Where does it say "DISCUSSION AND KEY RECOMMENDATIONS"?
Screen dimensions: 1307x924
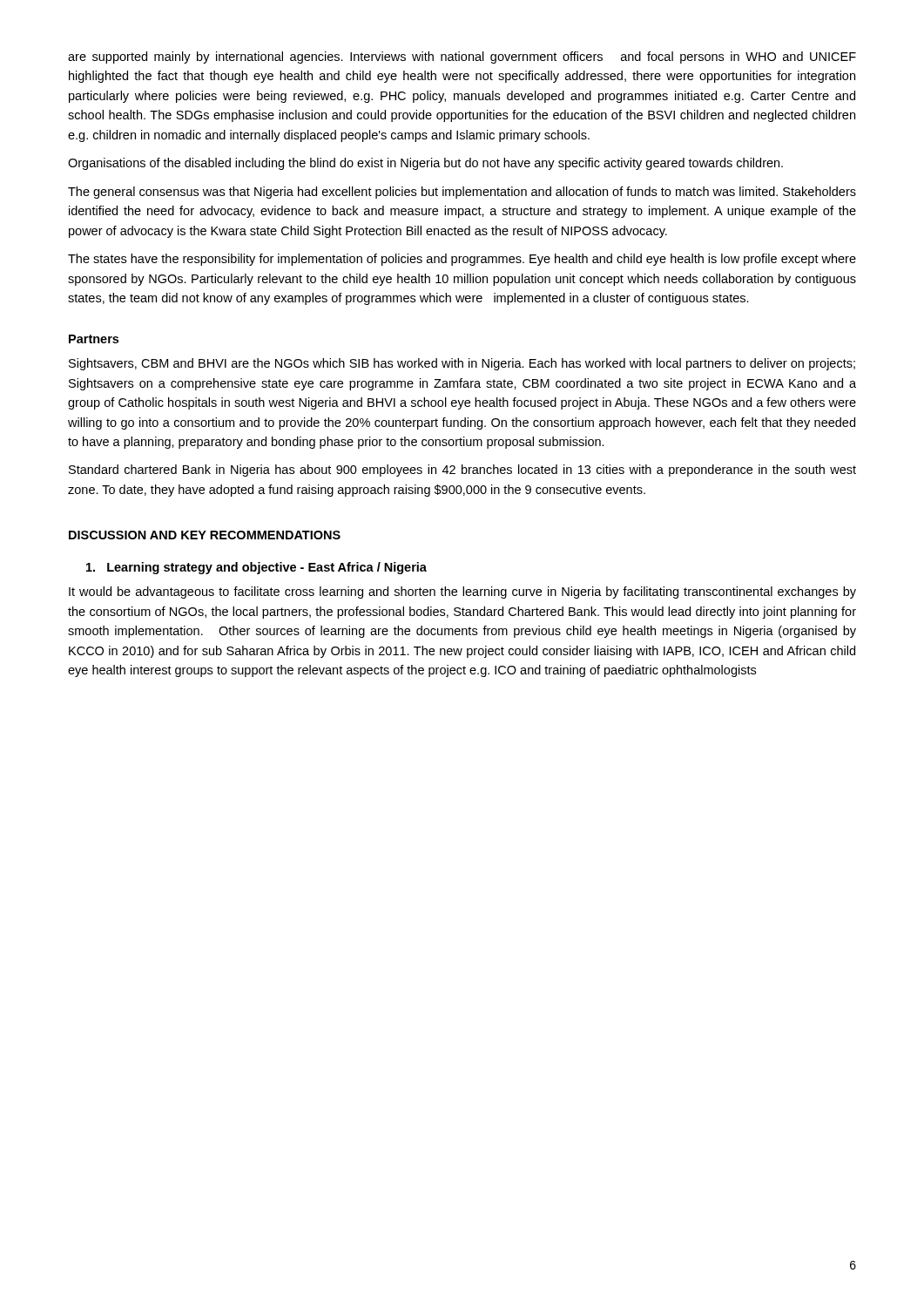click(204, 535)
